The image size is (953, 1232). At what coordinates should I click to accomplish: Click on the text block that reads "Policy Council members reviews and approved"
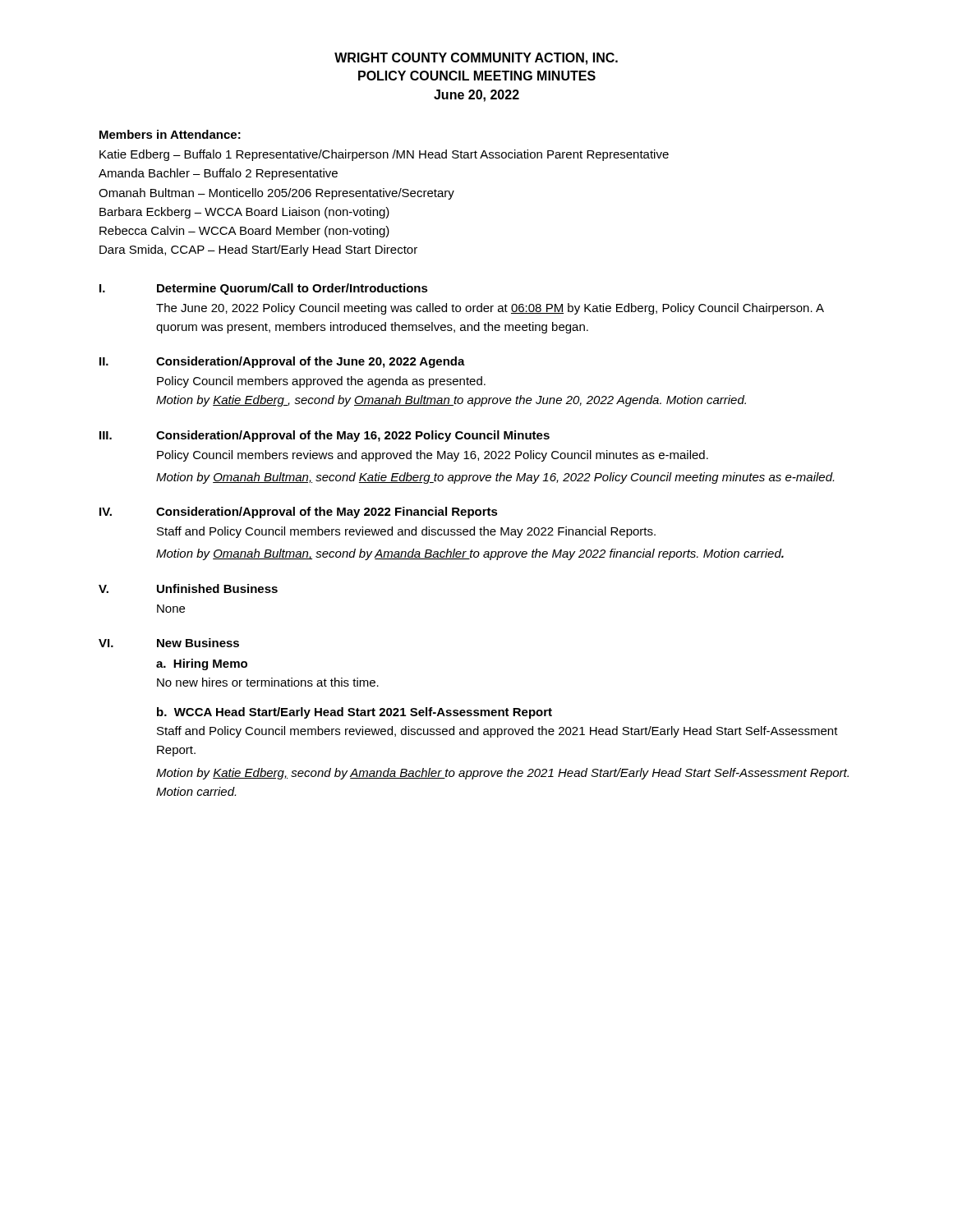point(505,466)
